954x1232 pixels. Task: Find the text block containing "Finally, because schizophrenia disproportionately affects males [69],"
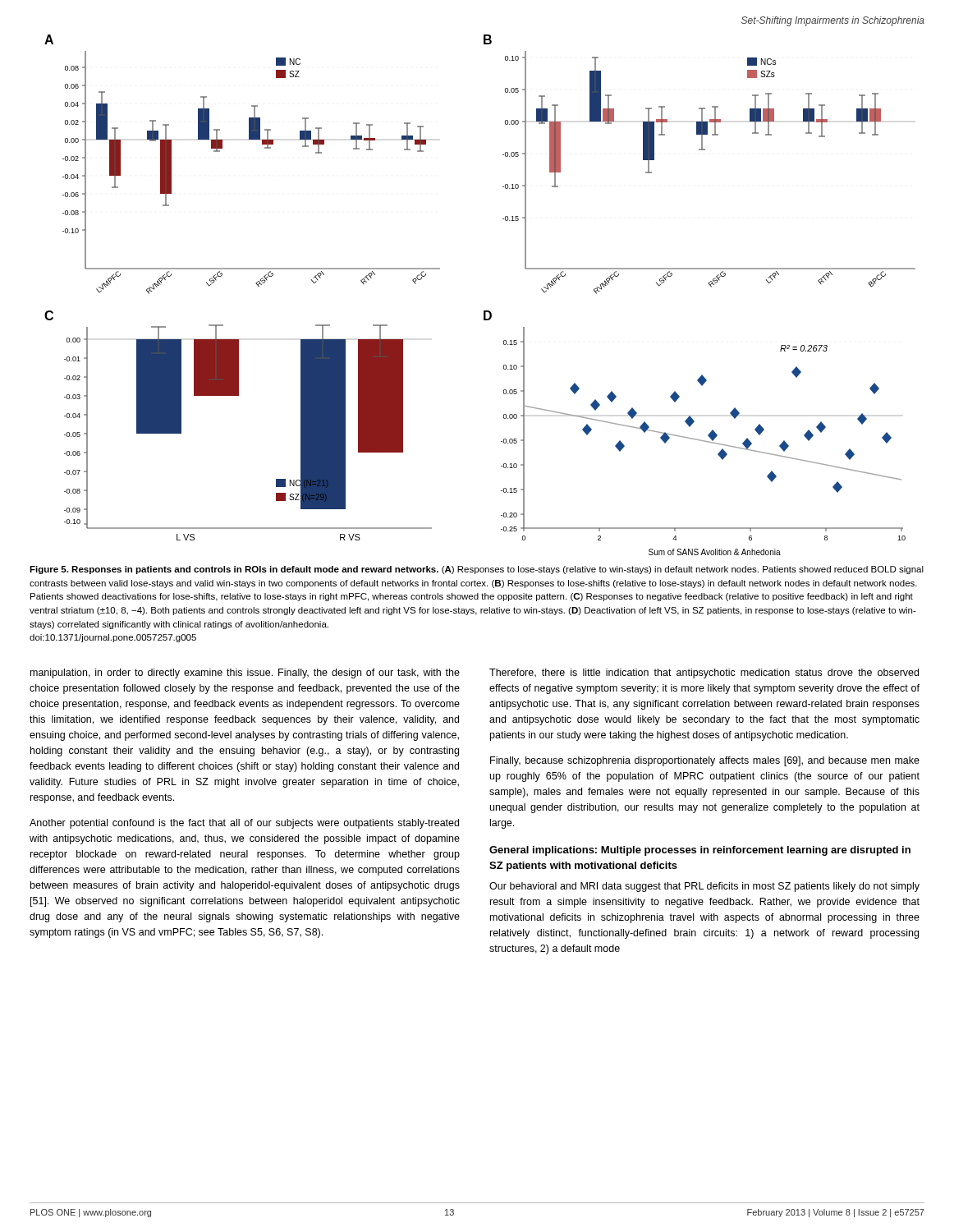click(704, 792)
